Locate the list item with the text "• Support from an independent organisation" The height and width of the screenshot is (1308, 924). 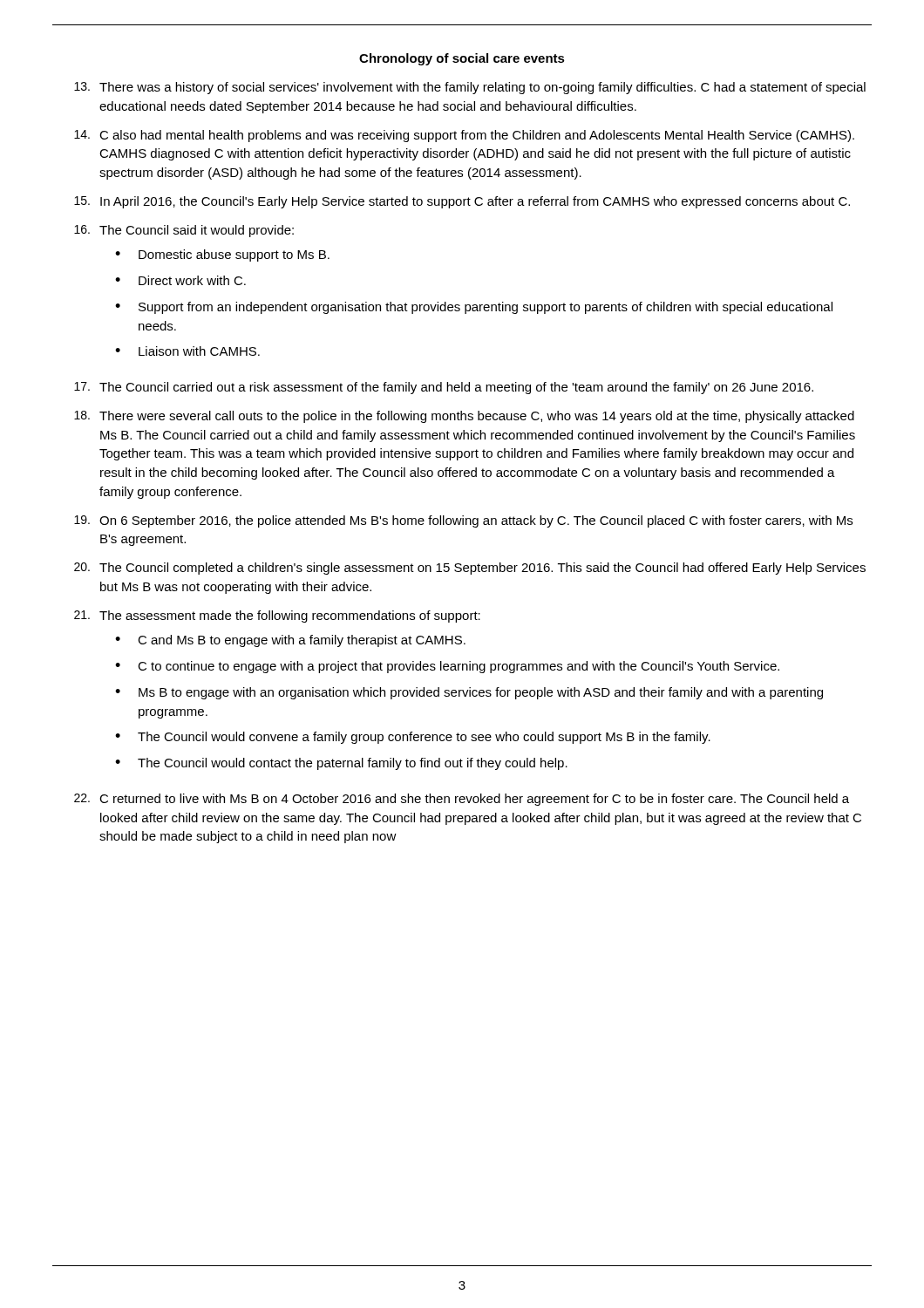[x=493, y=316]
